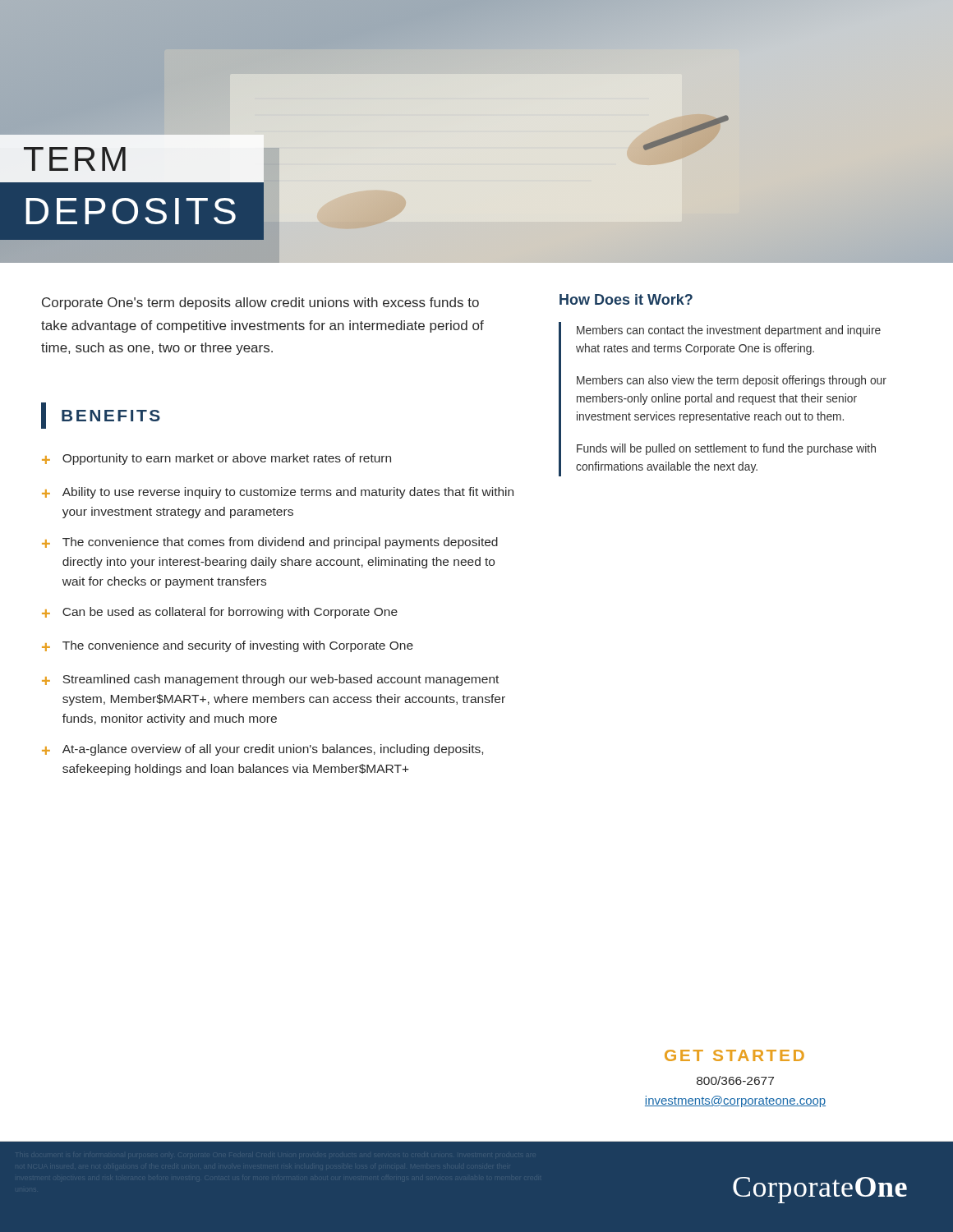The height and width of the screenshot is (1232, 953).
Task: Locate the block of text that opens with "+ Streamlined cash management through our"
Action: [x=279, y=699]
